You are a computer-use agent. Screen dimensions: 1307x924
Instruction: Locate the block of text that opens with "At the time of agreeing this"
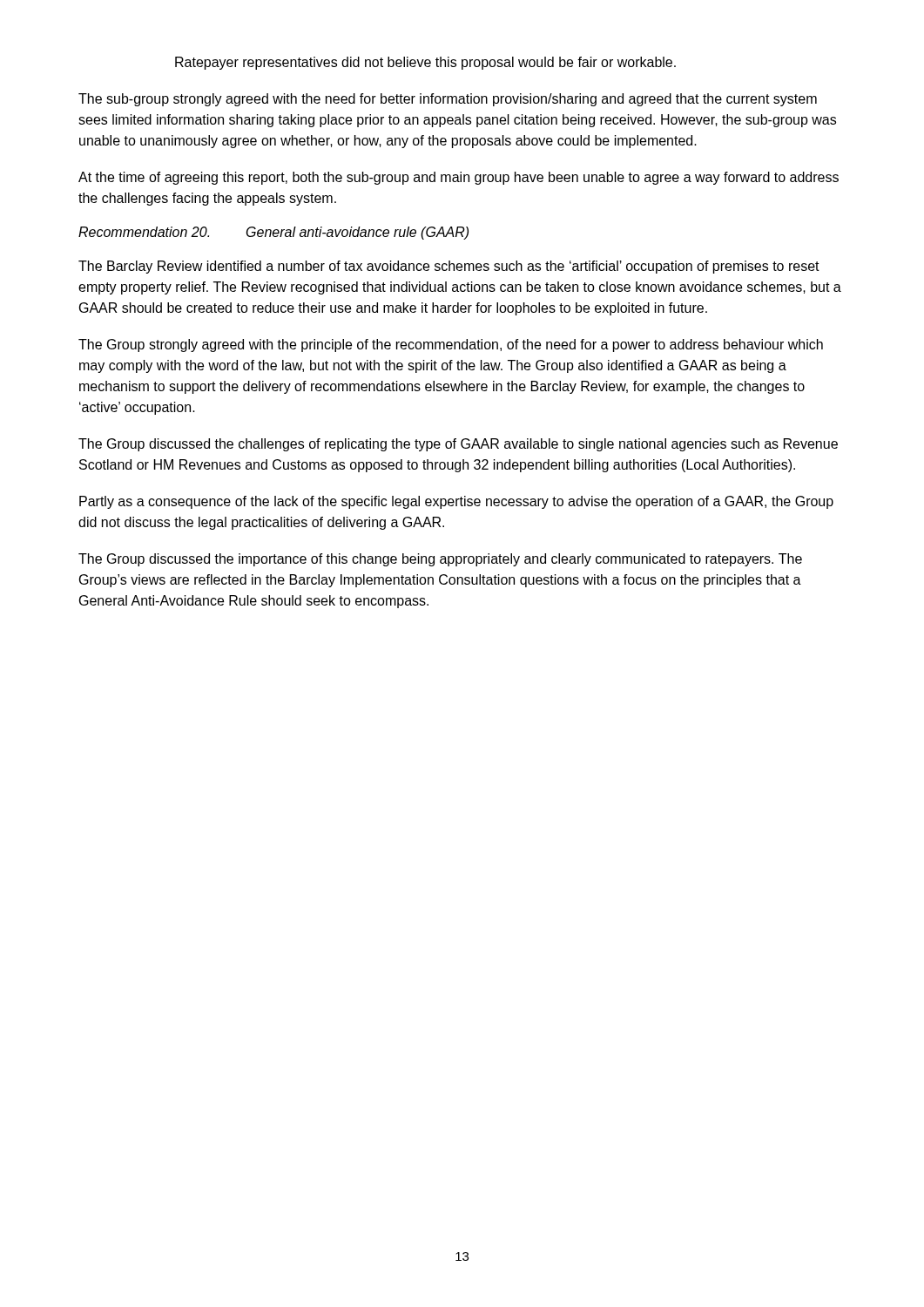[459, 188]
